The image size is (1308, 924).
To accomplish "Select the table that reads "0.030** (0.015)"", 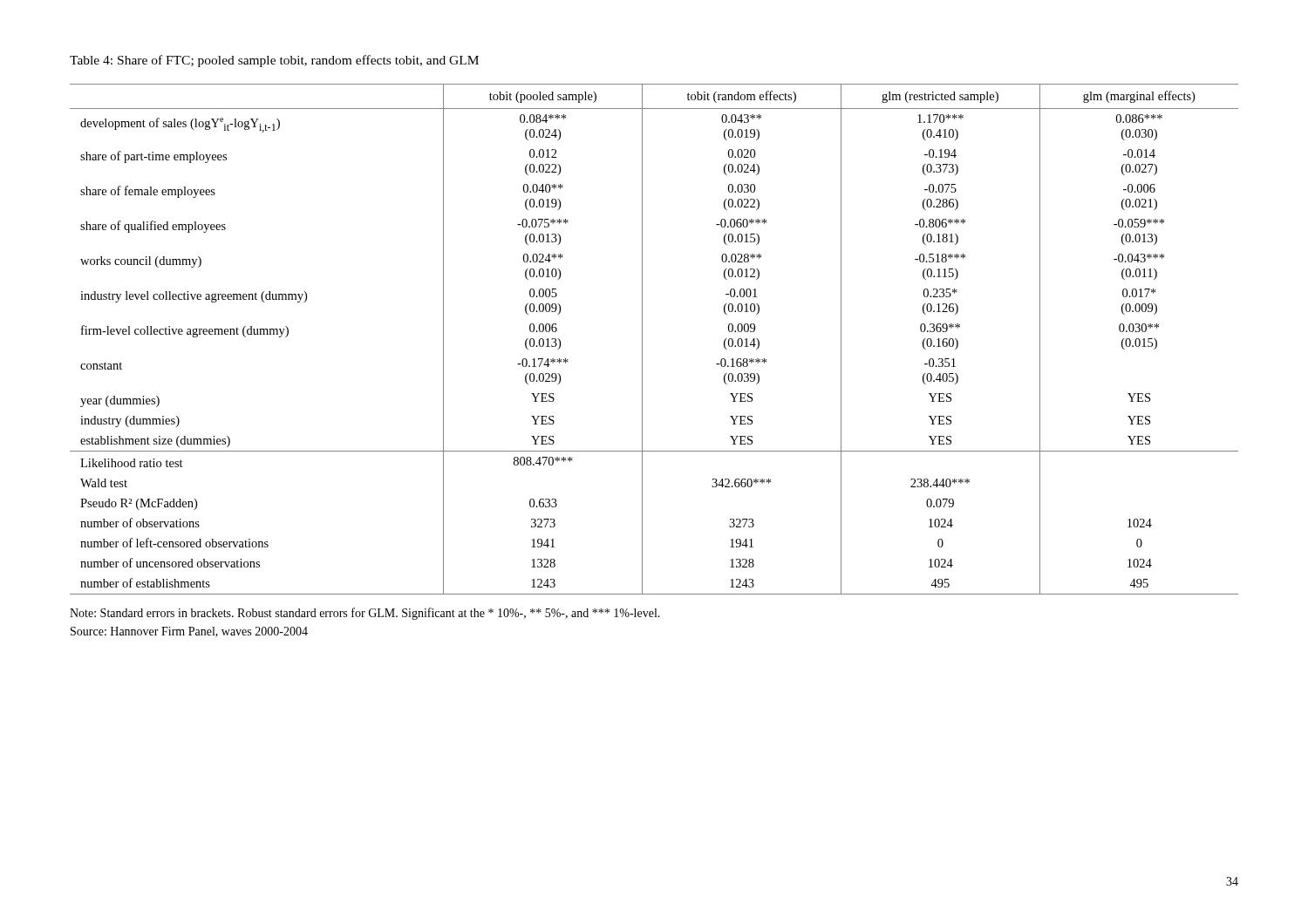I will [x=654, y=339].
